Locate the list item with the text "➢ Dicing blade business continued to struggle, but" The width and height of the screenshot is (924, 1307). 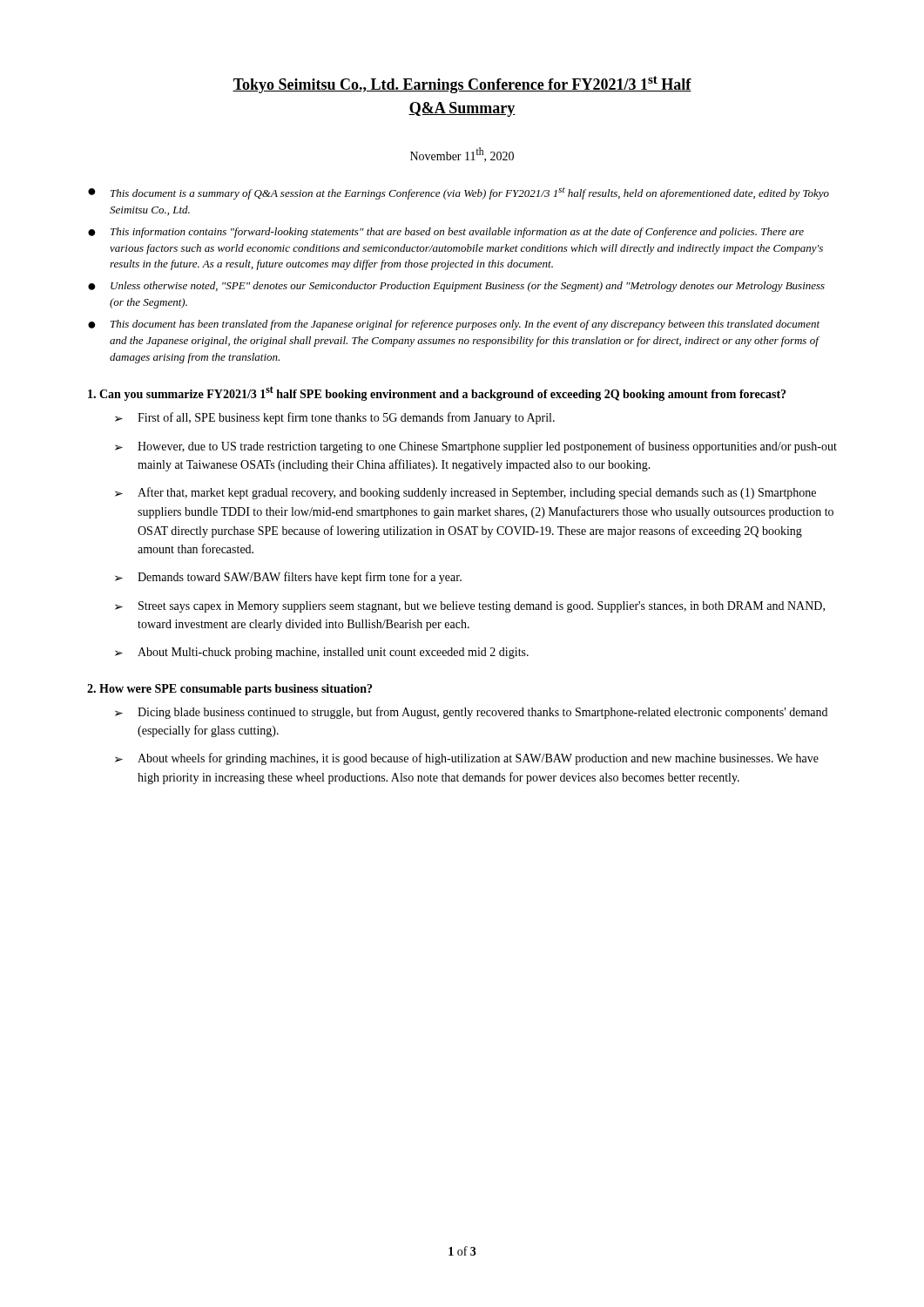tap(475, 722)
